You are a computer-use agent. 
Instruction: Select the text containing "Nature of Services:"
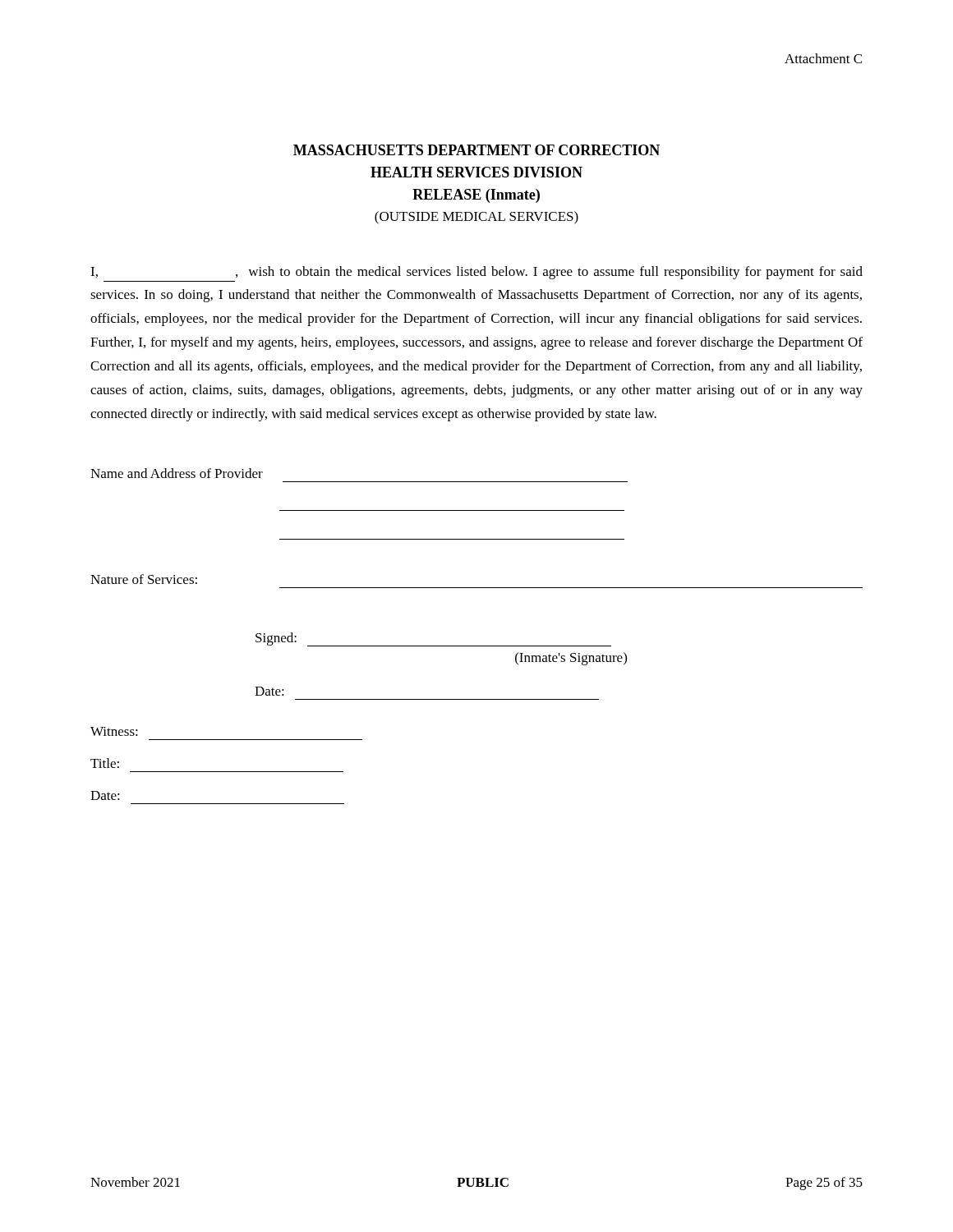476,579
